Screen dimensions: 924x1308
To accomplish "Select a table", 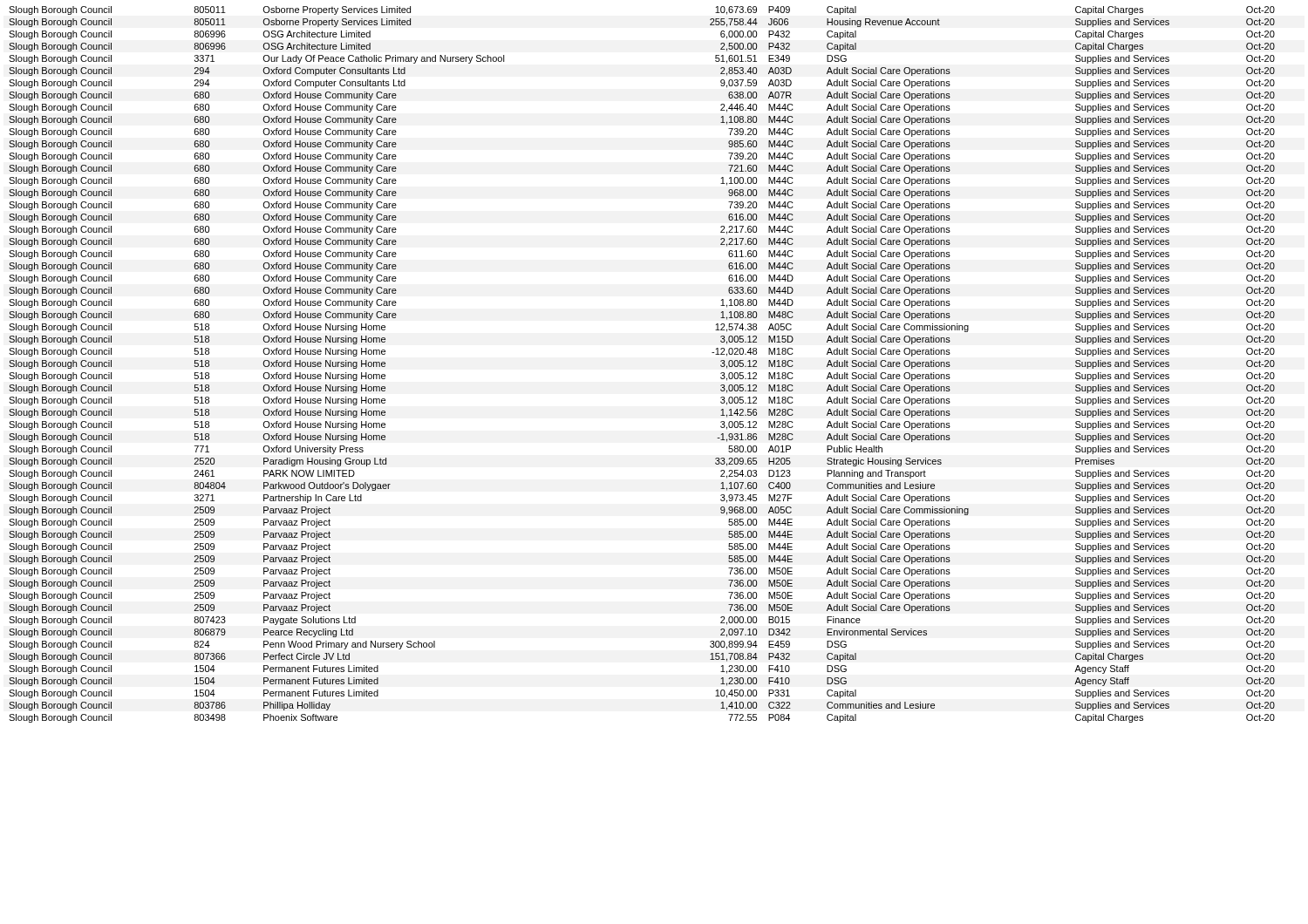I will 654,364.
